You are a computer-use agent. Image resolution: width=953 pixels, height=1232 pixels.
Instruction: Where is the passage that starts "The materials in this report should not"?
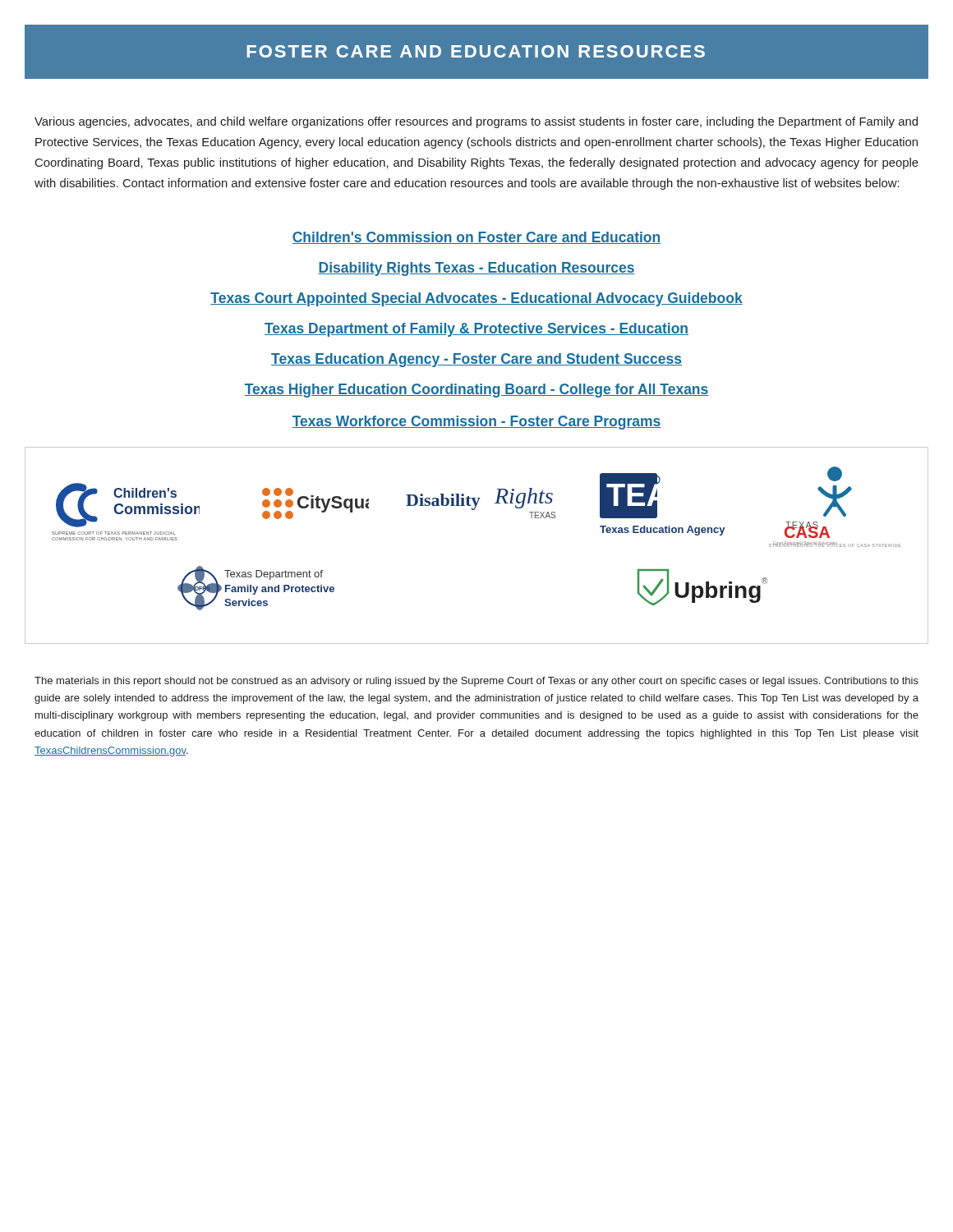tap(476, 715)
